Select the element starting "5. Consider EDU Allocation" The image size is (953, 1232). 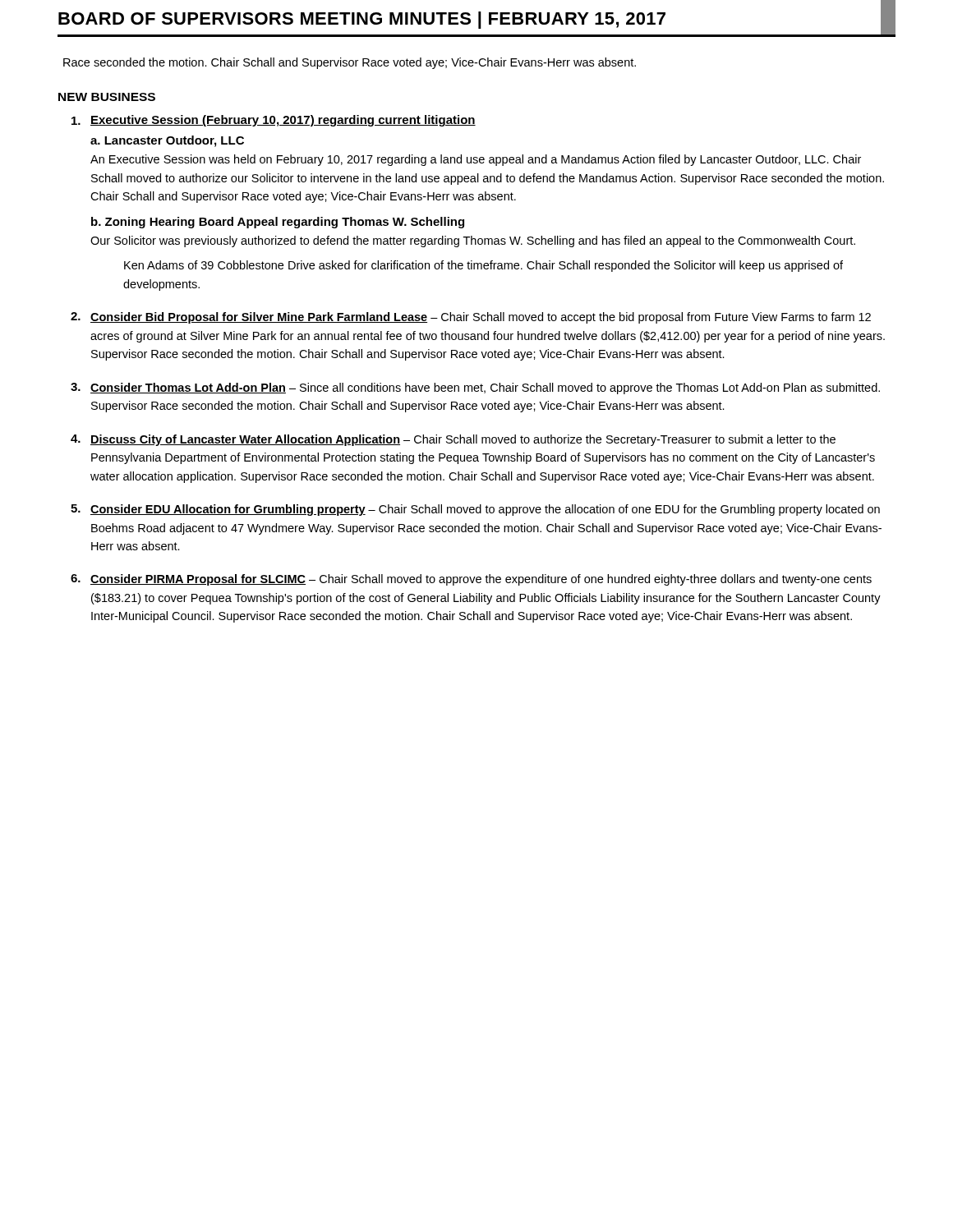pos(483,528)
